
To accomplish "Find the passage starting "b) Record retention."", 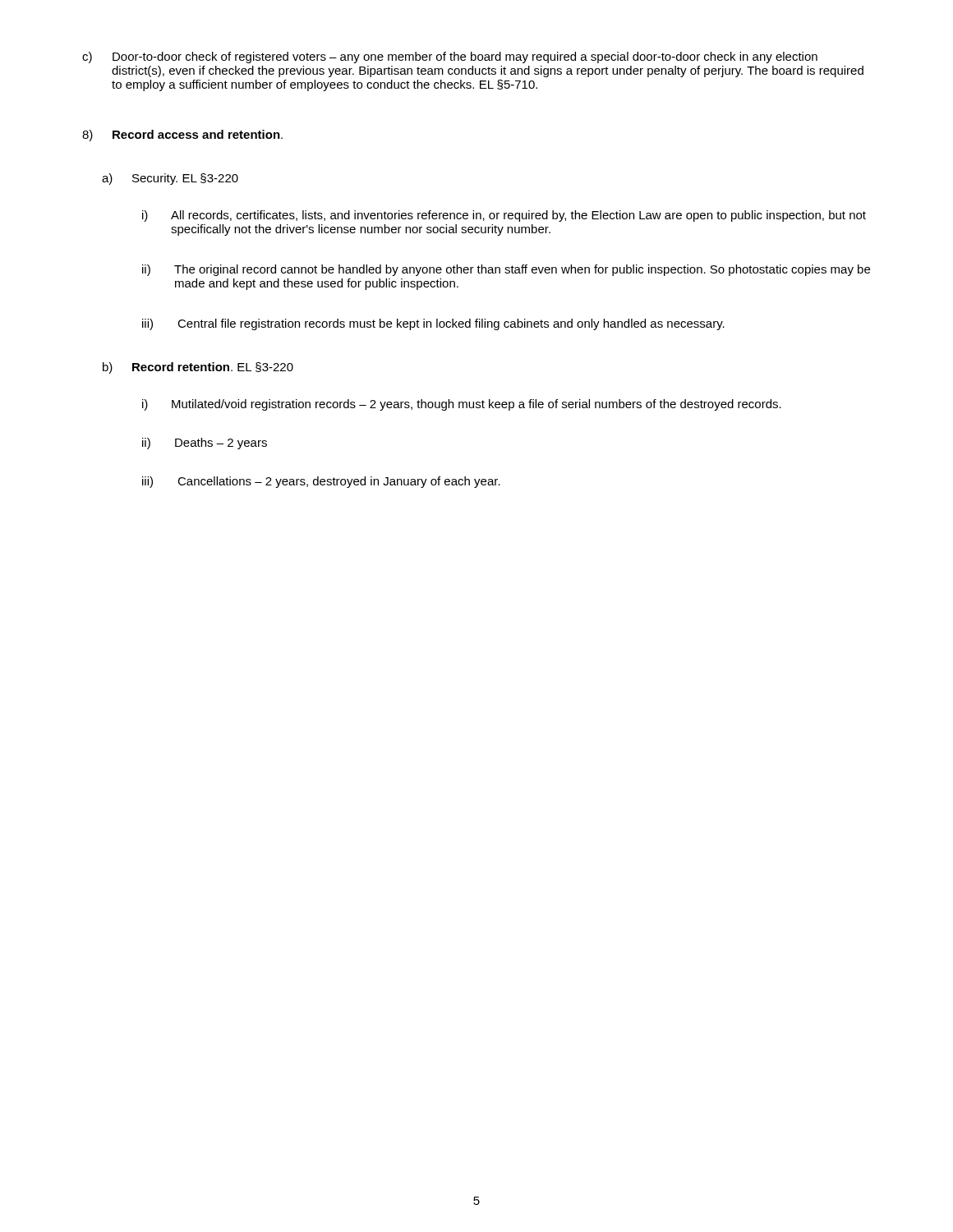I will pyautogui.click(x=198, y=367).
